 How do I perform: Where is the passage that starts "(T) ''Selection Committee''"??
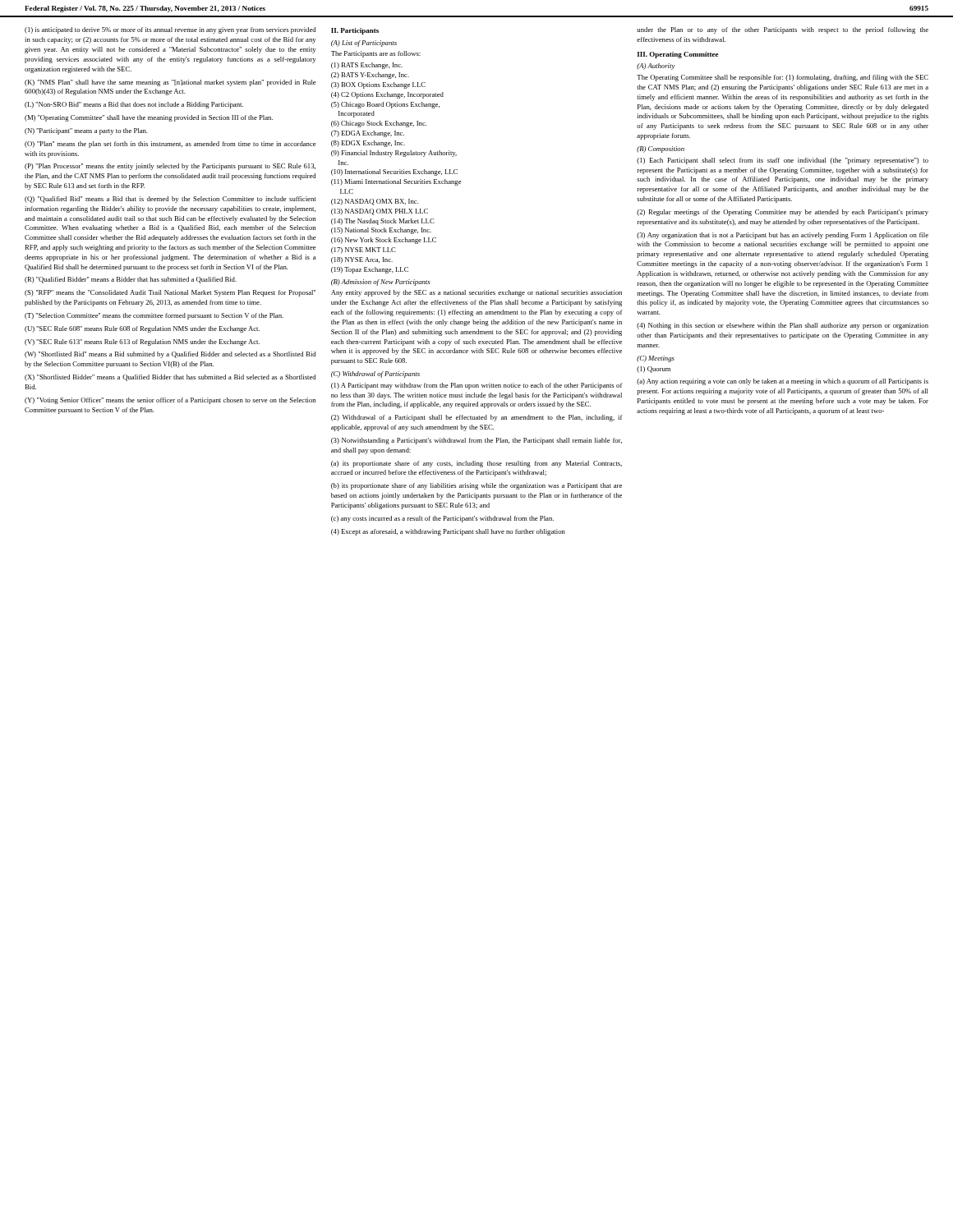[170, 316]
